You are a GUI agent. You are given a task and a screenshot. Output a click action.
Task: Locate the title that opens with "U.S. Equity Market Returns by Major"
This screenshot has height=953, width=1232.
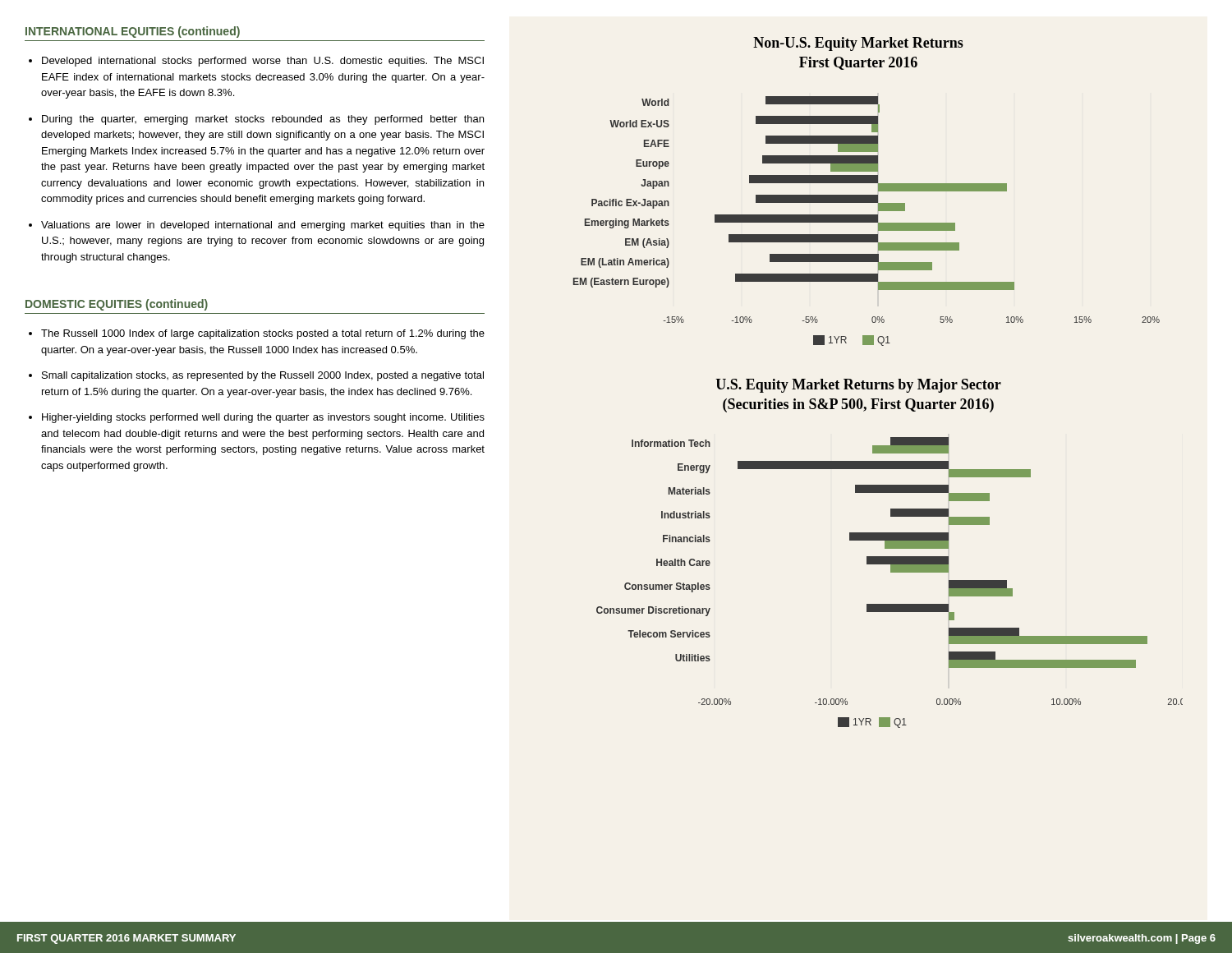click(858, 394)
